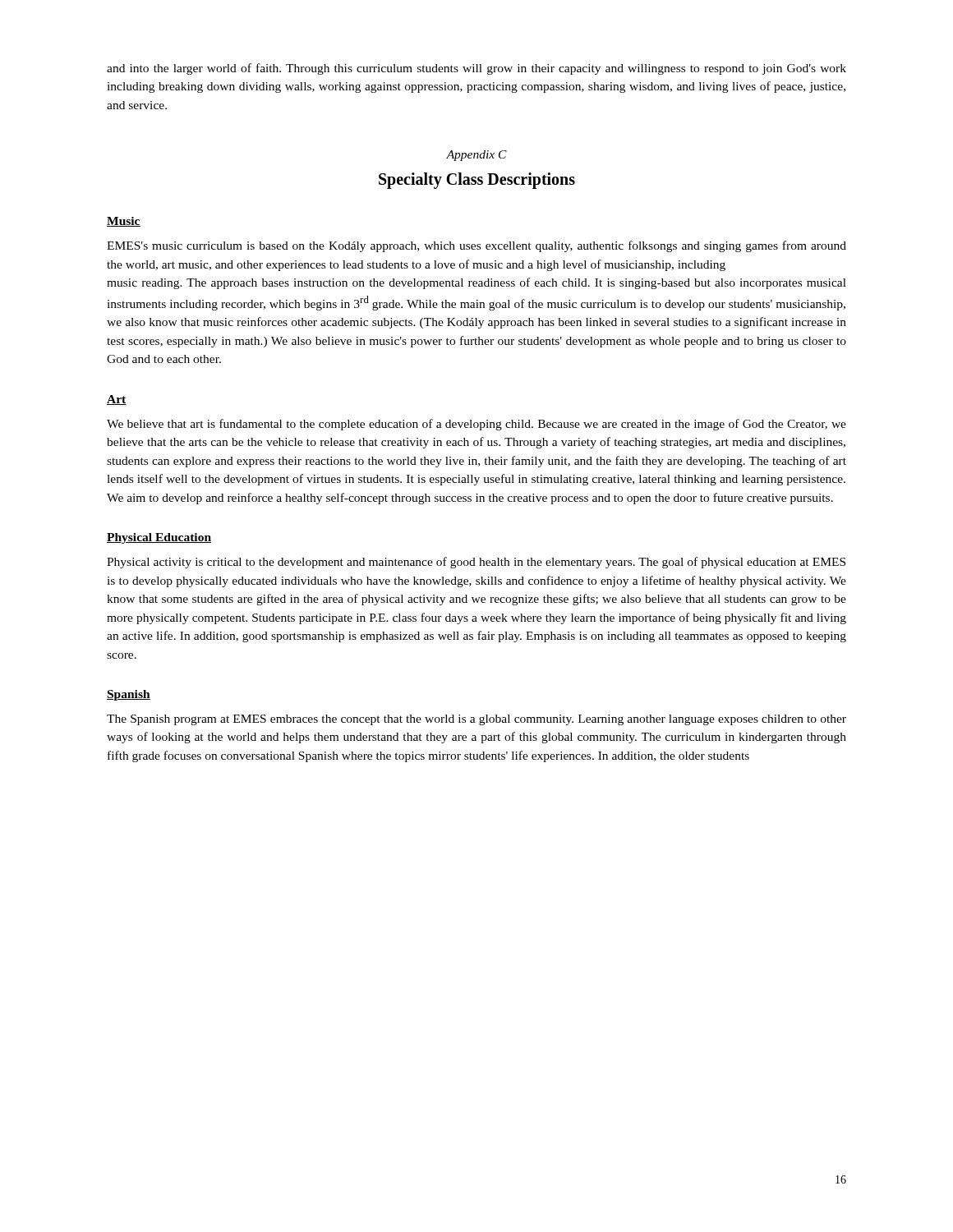Viewport: 953px width, 1232px height.
Task: Find "Specialty Class Descriptions" on this page
Action: [476, 179]
